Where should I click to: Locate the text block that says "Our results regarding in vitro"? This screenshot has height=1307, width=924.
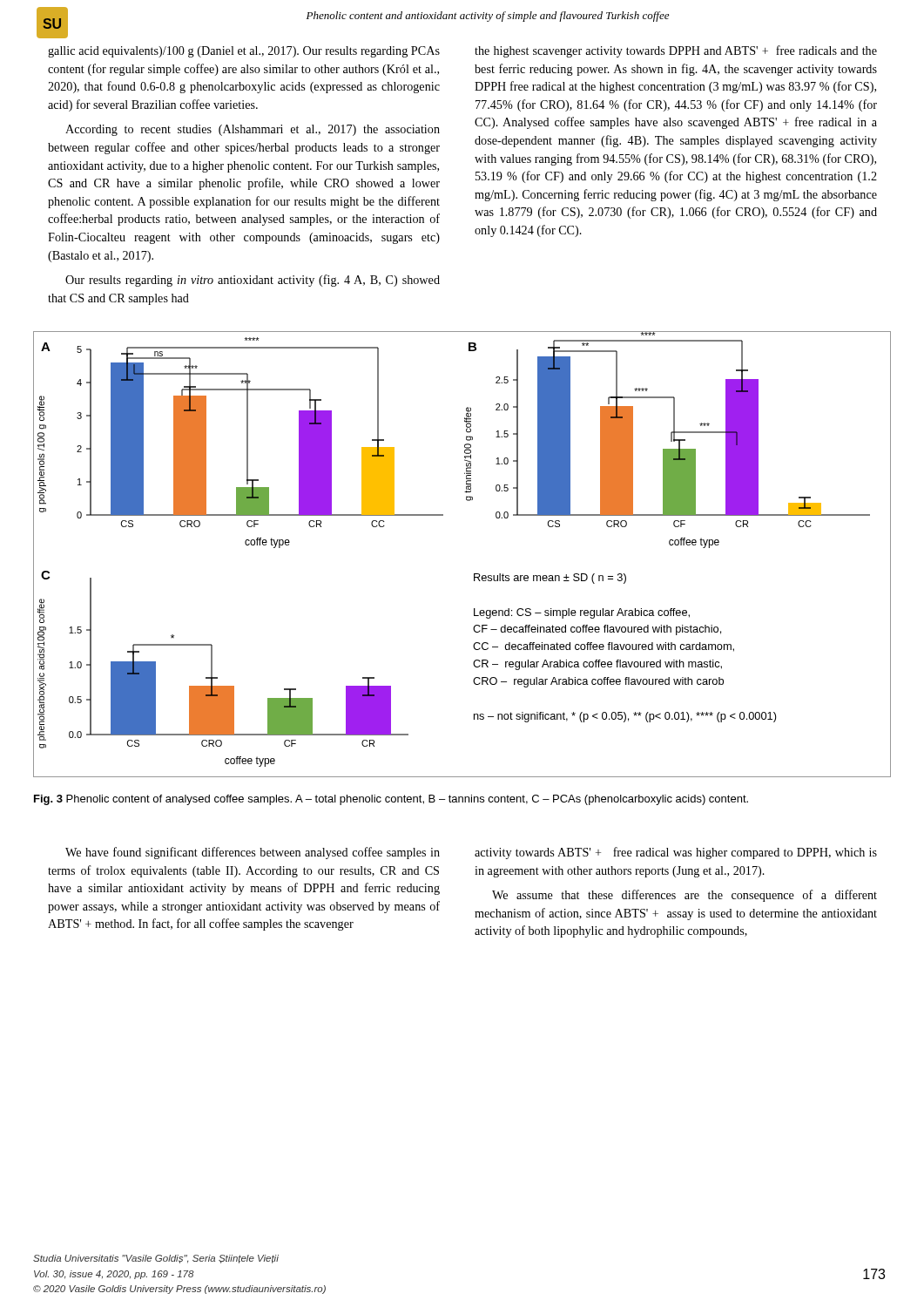[x=244, y=289]
